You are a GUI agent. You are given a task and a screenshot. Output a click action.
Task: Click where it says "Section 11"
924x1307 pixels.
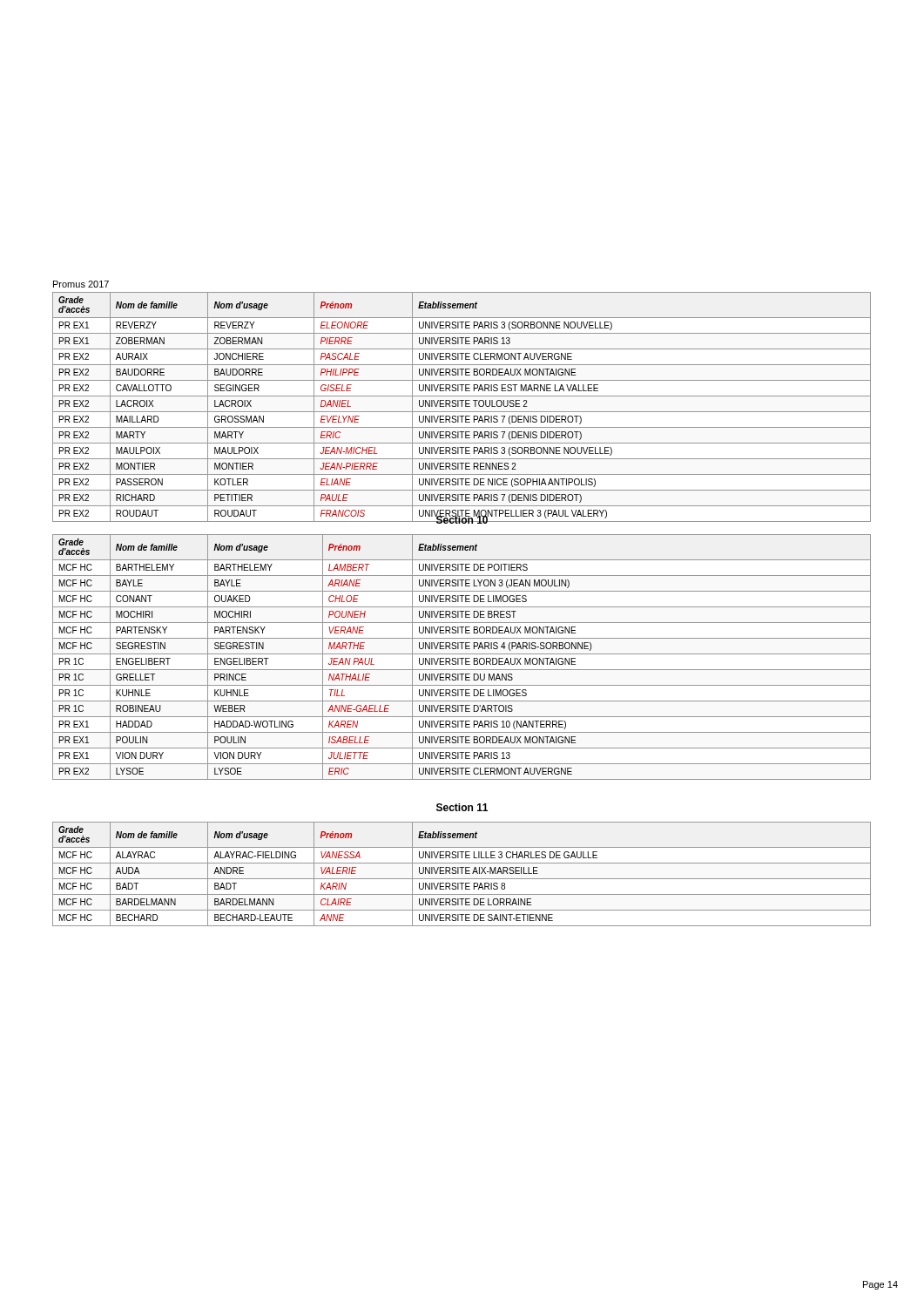tap(462, 808)
